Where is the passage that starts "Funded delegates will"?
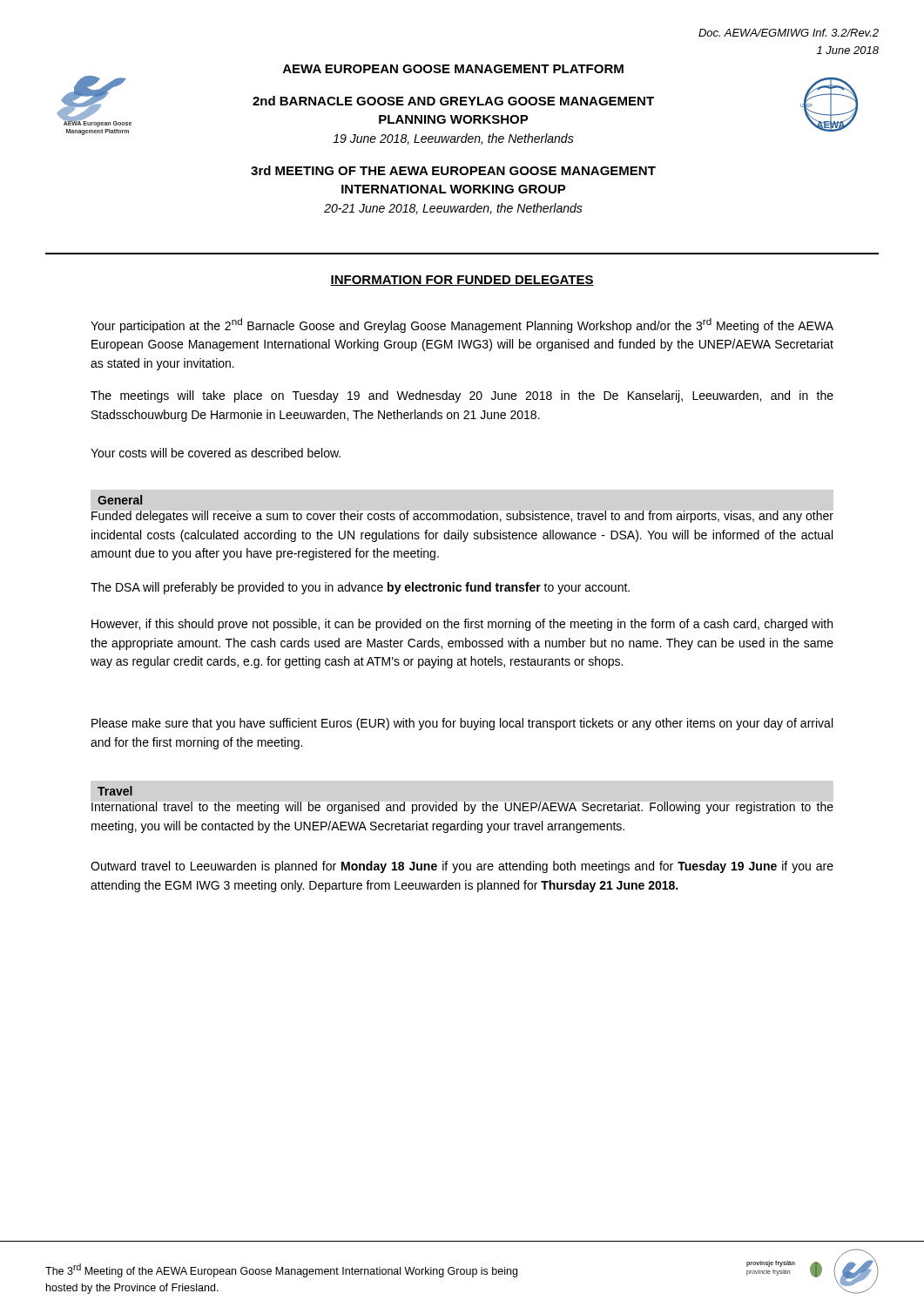The height and width of the screenshot is (1307, 924). tap(462, 535)
